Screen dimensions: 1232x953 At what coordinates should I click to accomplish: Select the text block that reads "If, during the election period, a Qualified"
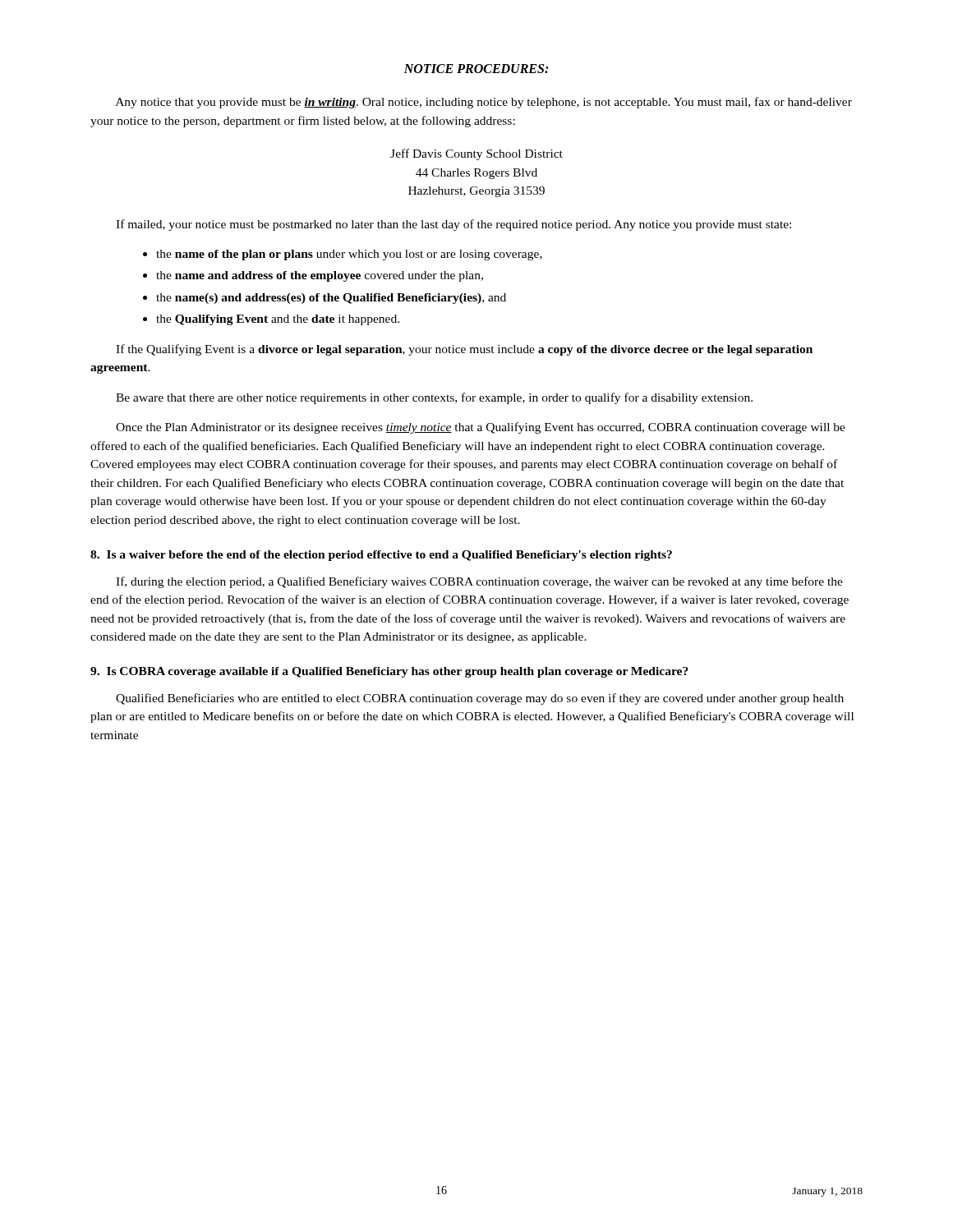(470, 608)
